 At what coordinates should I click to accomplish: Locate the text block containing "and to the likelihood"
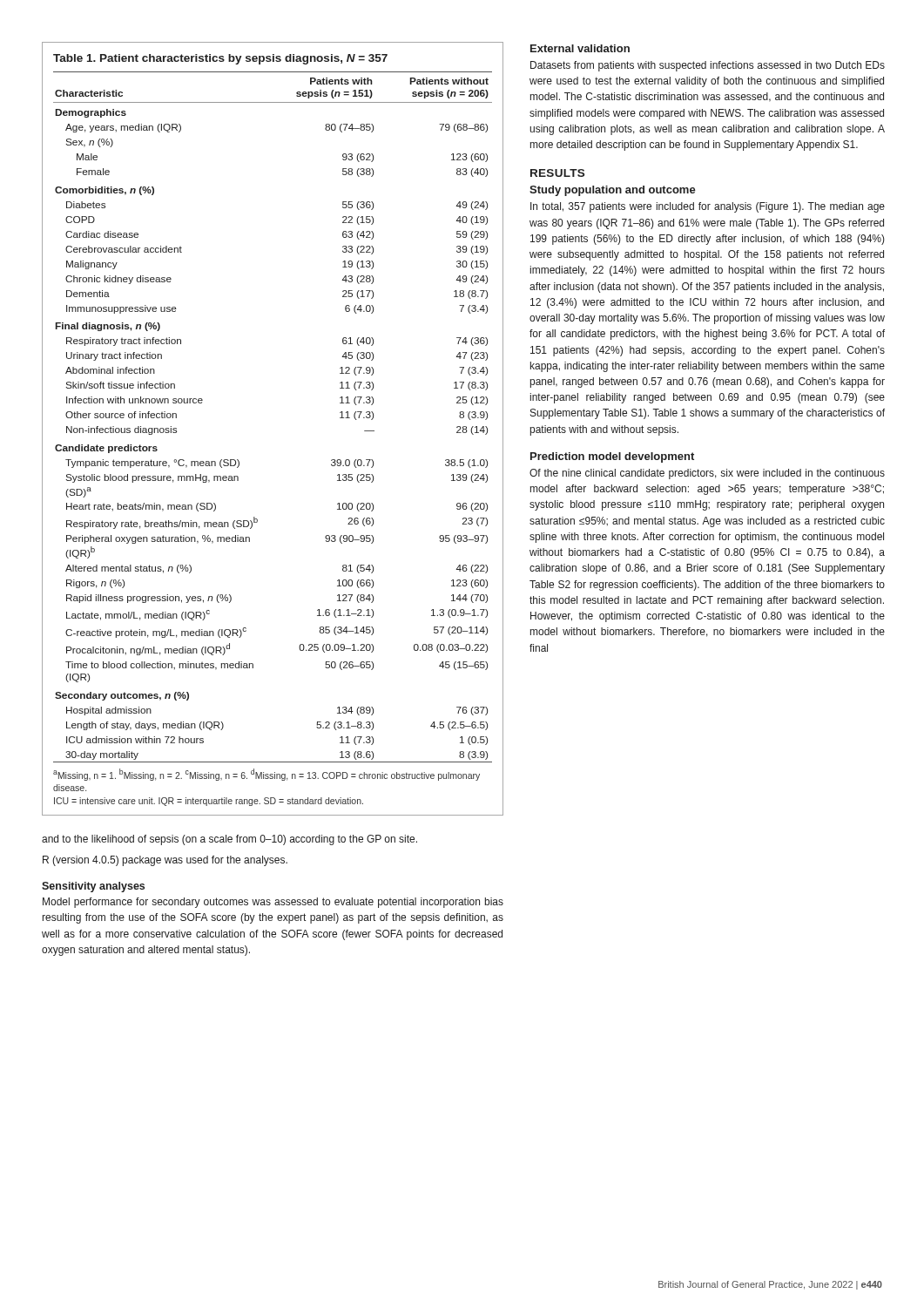click(230, 839)
